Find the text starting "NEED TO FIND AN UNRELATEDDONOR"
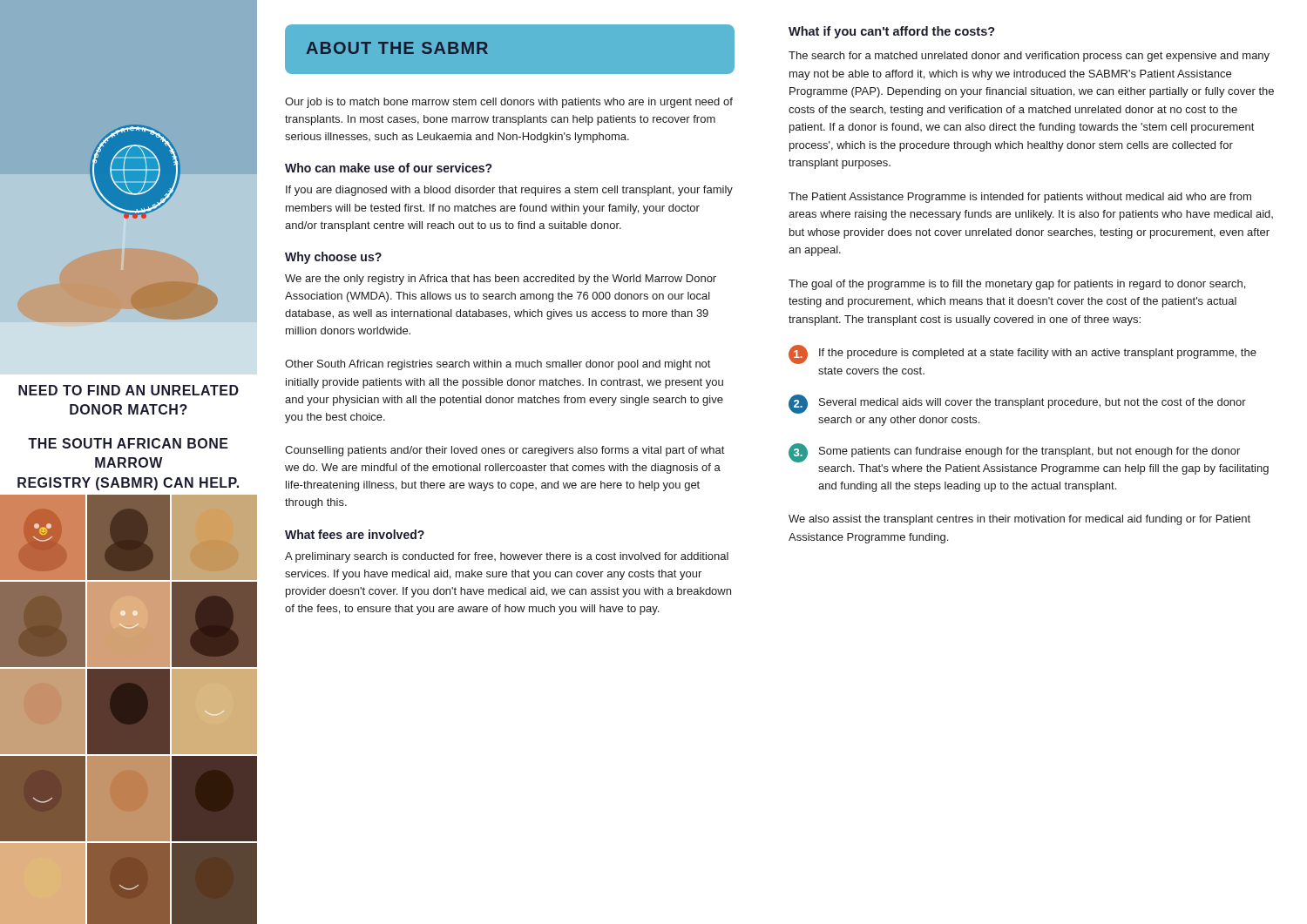1307x924 pixels. [129, 437]
